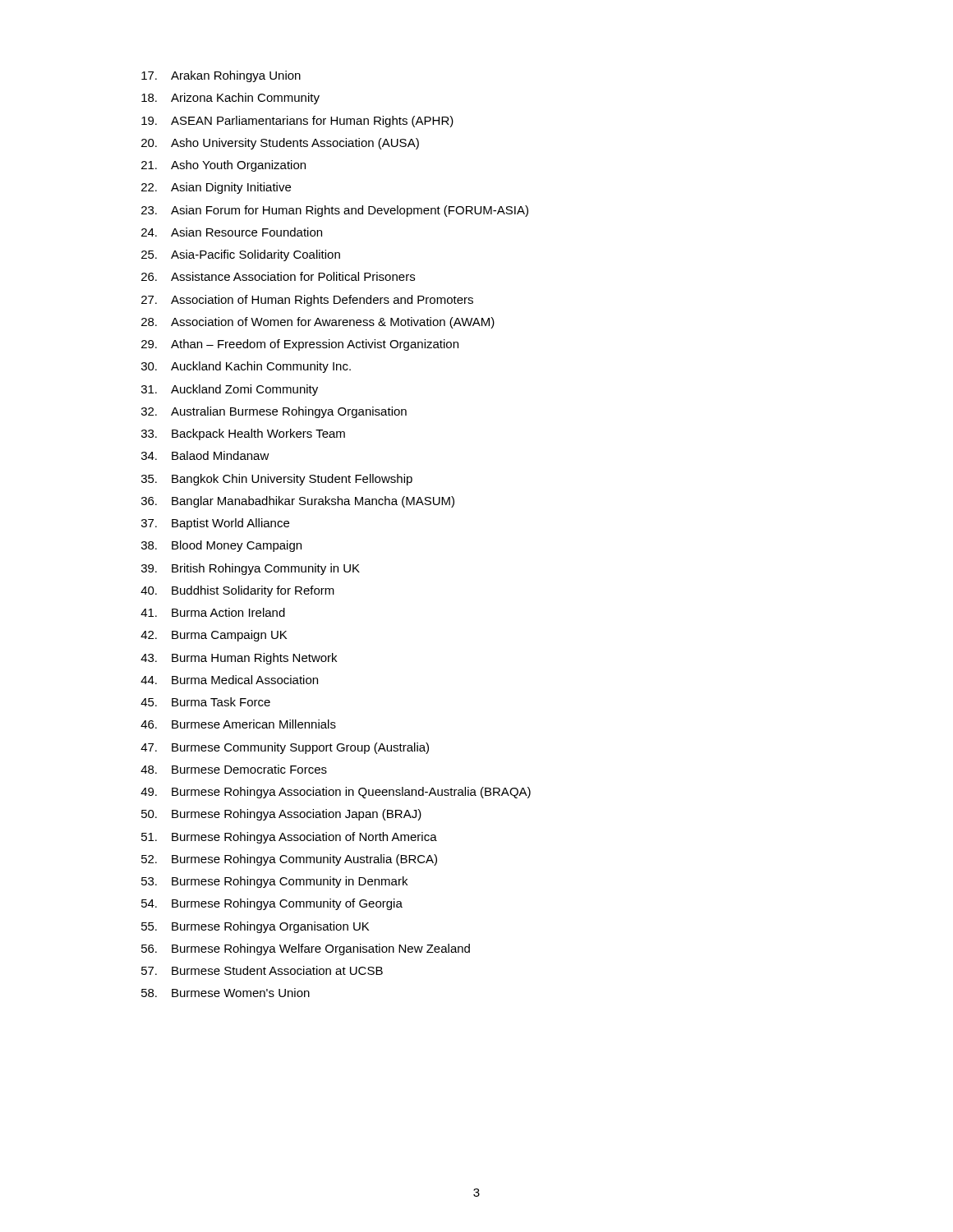
Task: Find the passage starting "28. Association of Women for Awareness"
Action: pos(476,321)
